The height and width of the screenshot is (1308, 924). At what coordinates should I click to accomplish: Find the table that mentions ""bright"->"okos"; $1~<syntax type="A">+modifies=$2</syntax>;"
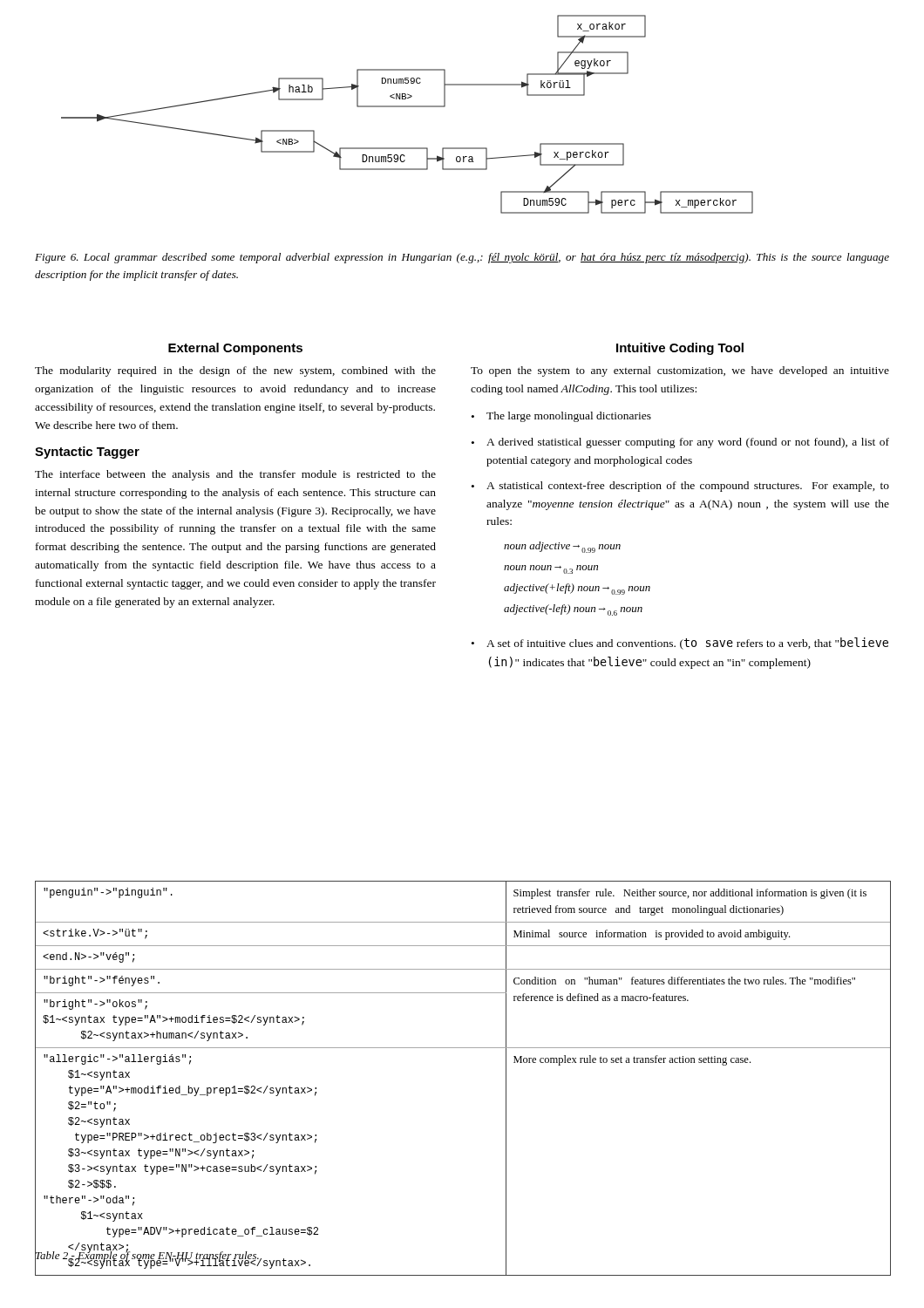tap(463, 1078)
